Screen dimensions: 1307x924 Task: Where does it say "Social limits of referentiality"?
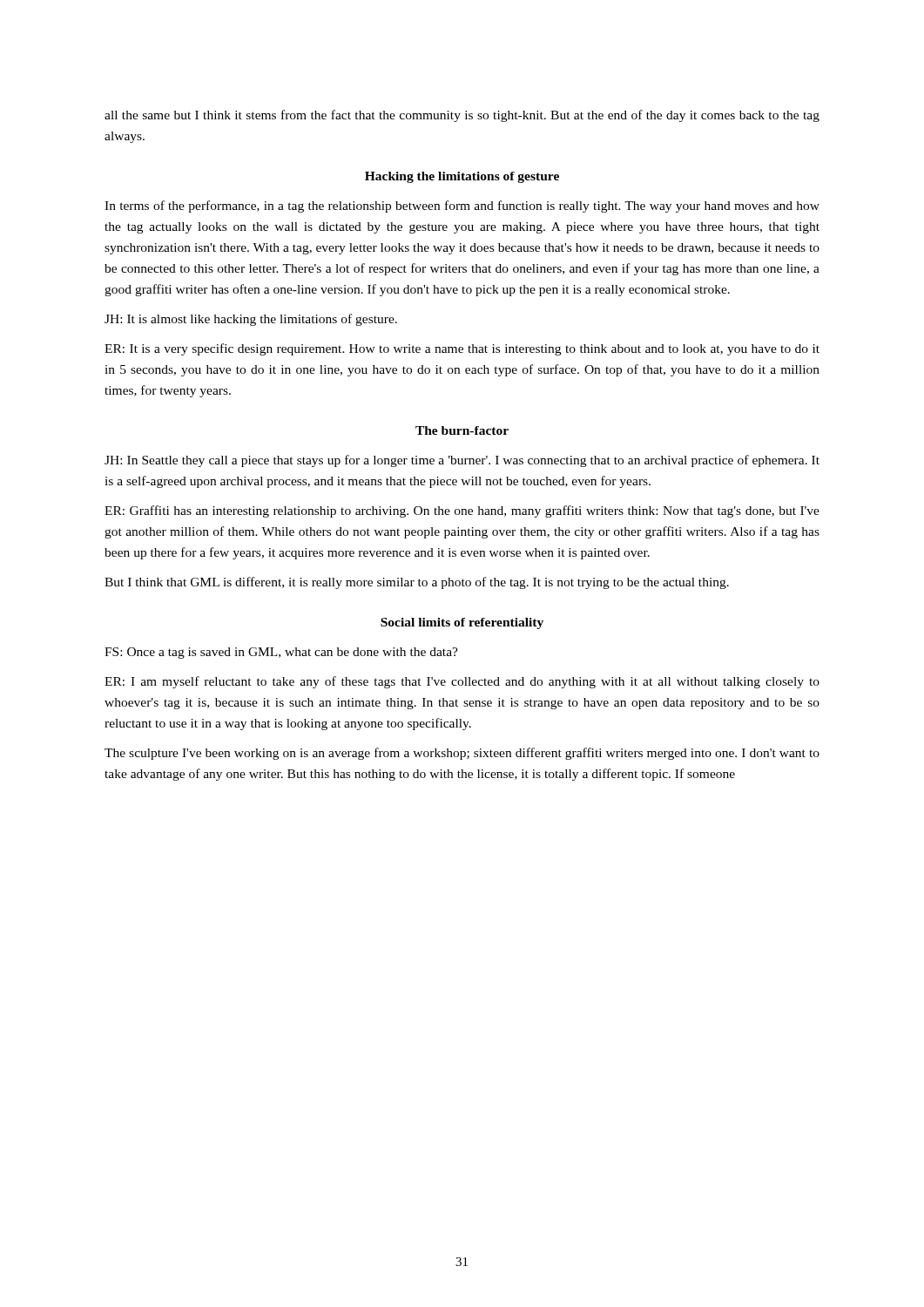[462, 622]
